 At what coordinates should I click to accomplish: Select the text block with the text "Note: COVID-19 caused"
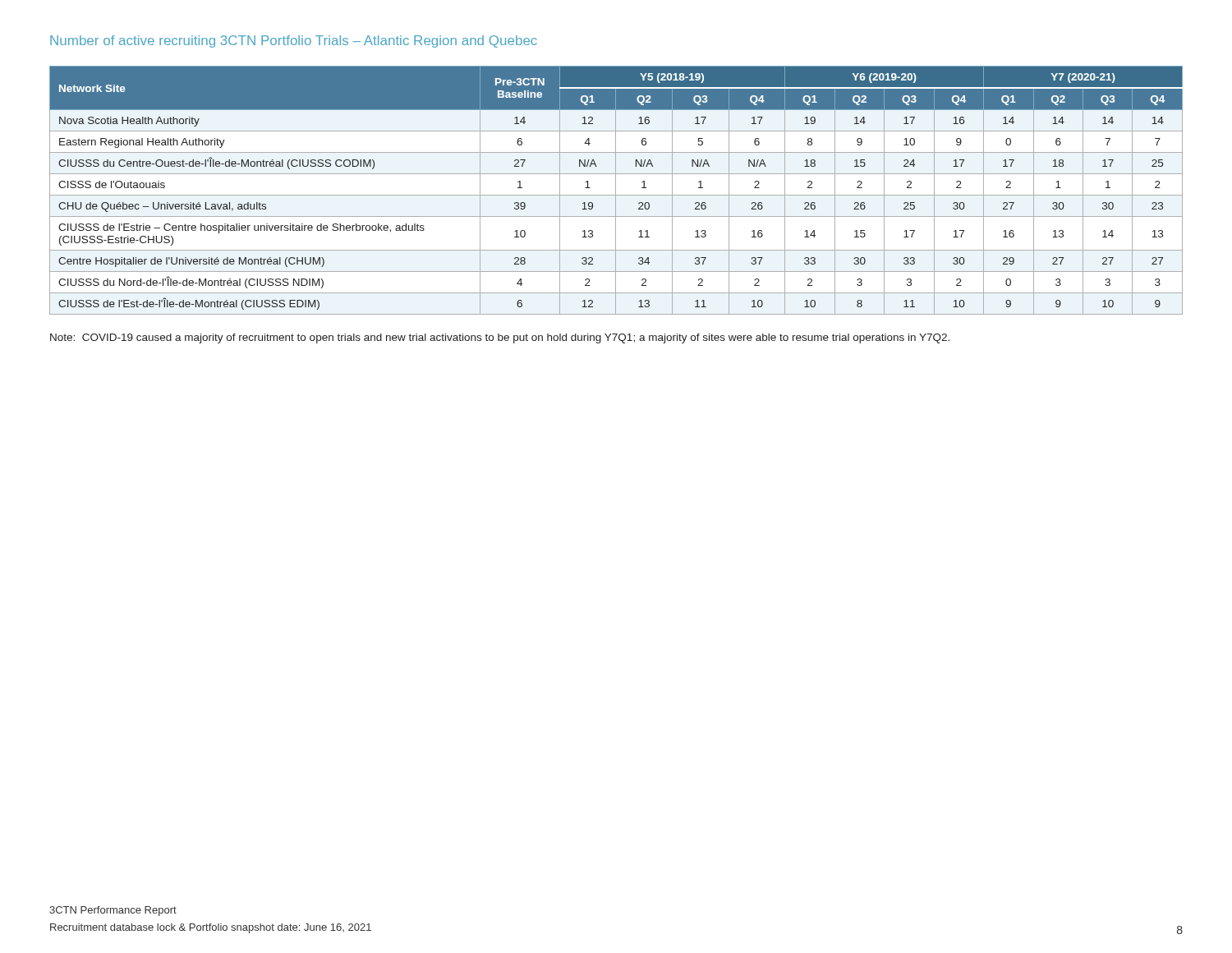pos(500,337)
